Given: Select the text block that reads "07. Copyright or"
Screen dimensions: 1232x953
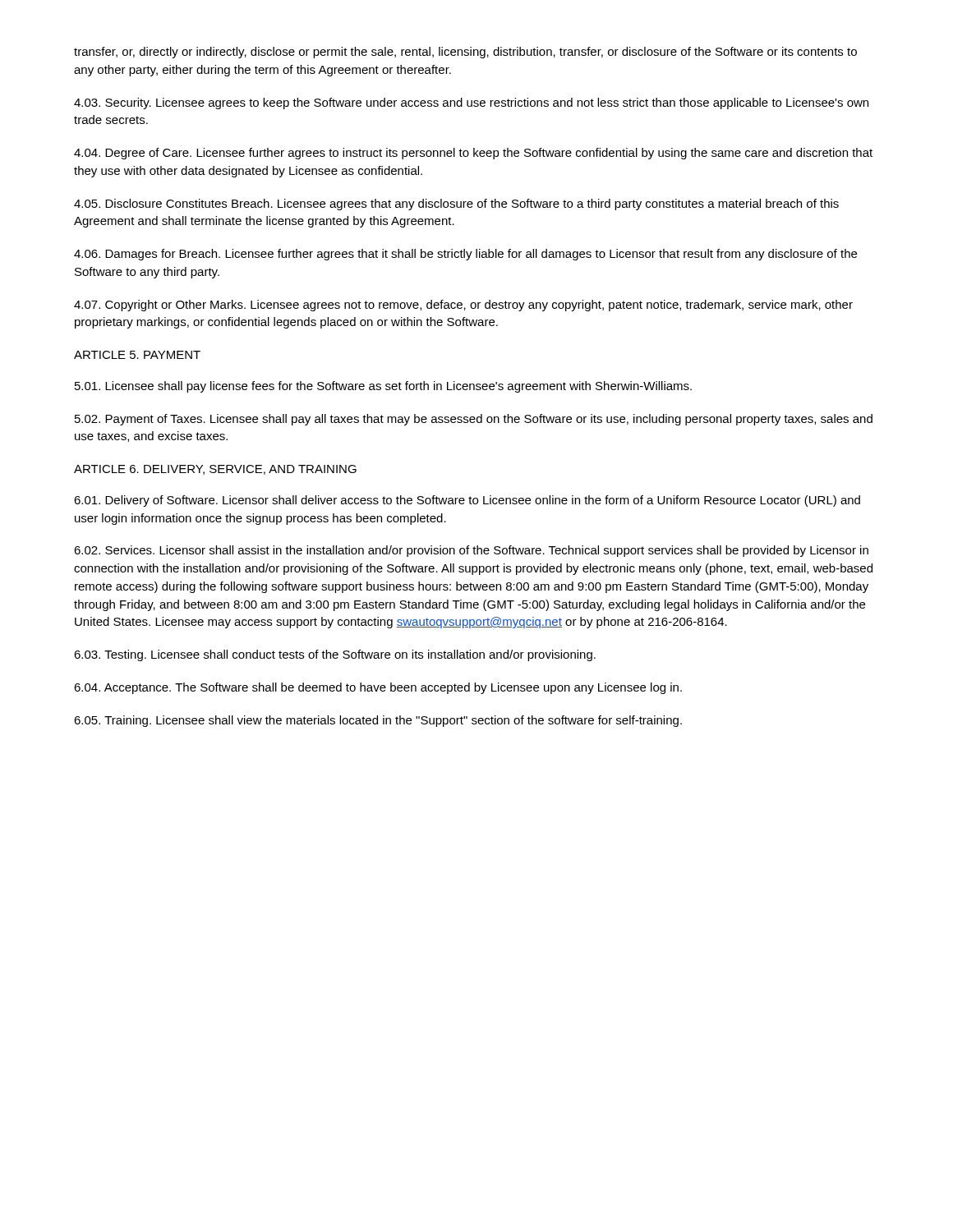Looking at the screenshot, I should [x=463, y=313].
